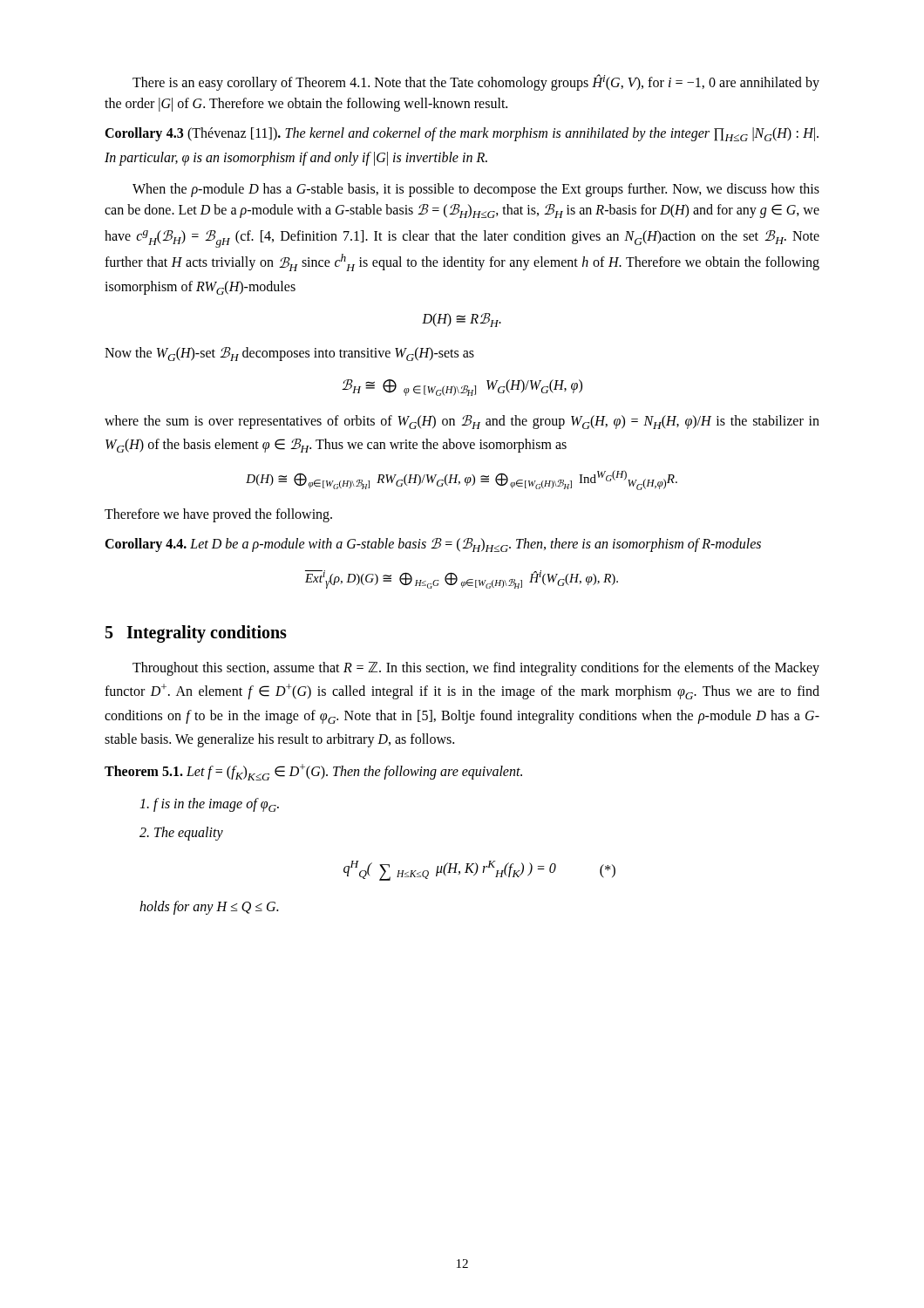Click on the section header that reads "5 Integrality conditions"

pyautogui.click(x=196, y=632)
